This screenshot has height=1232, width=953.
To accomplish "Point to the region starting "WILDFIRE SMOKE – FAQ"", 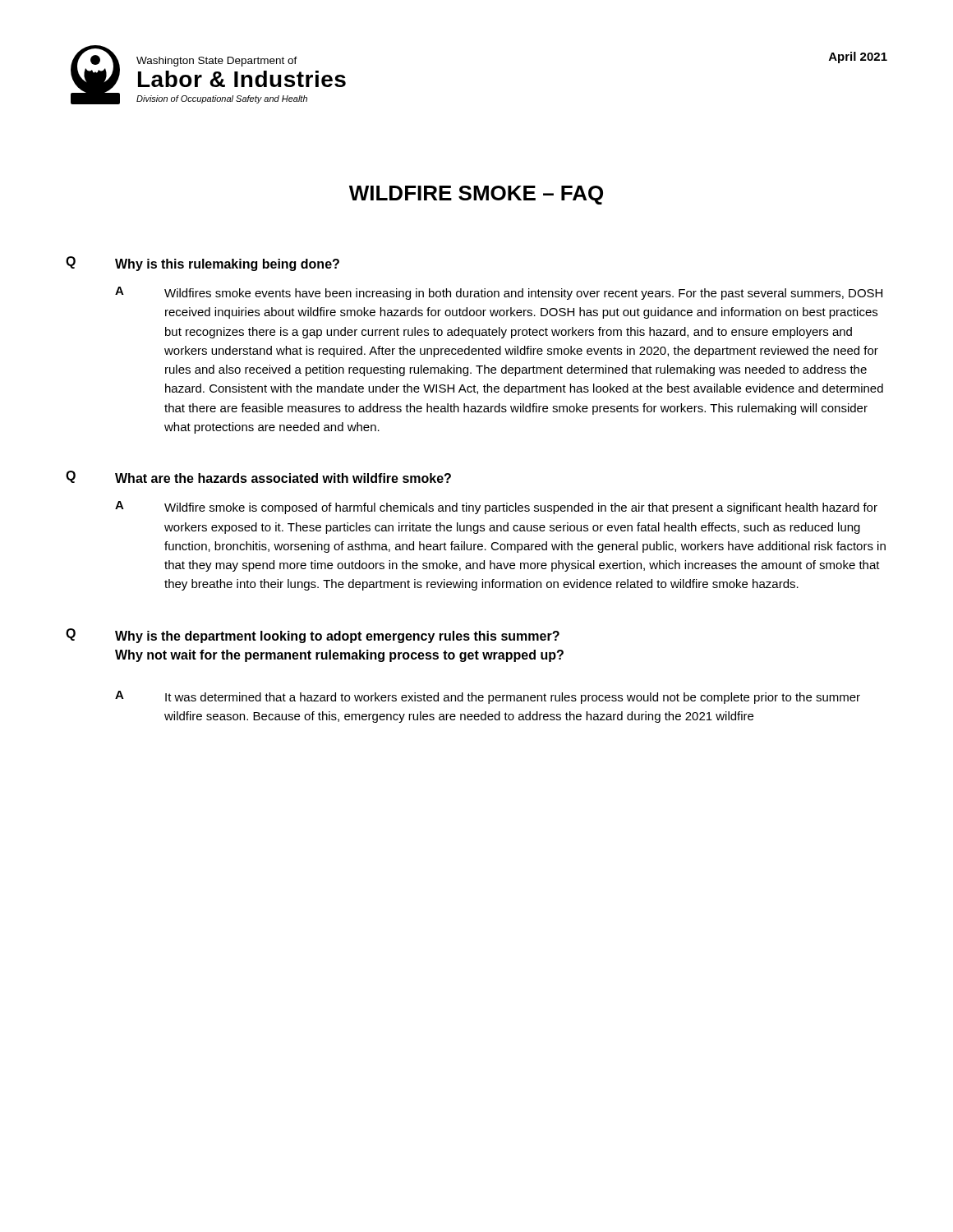I will pos(476,193).
